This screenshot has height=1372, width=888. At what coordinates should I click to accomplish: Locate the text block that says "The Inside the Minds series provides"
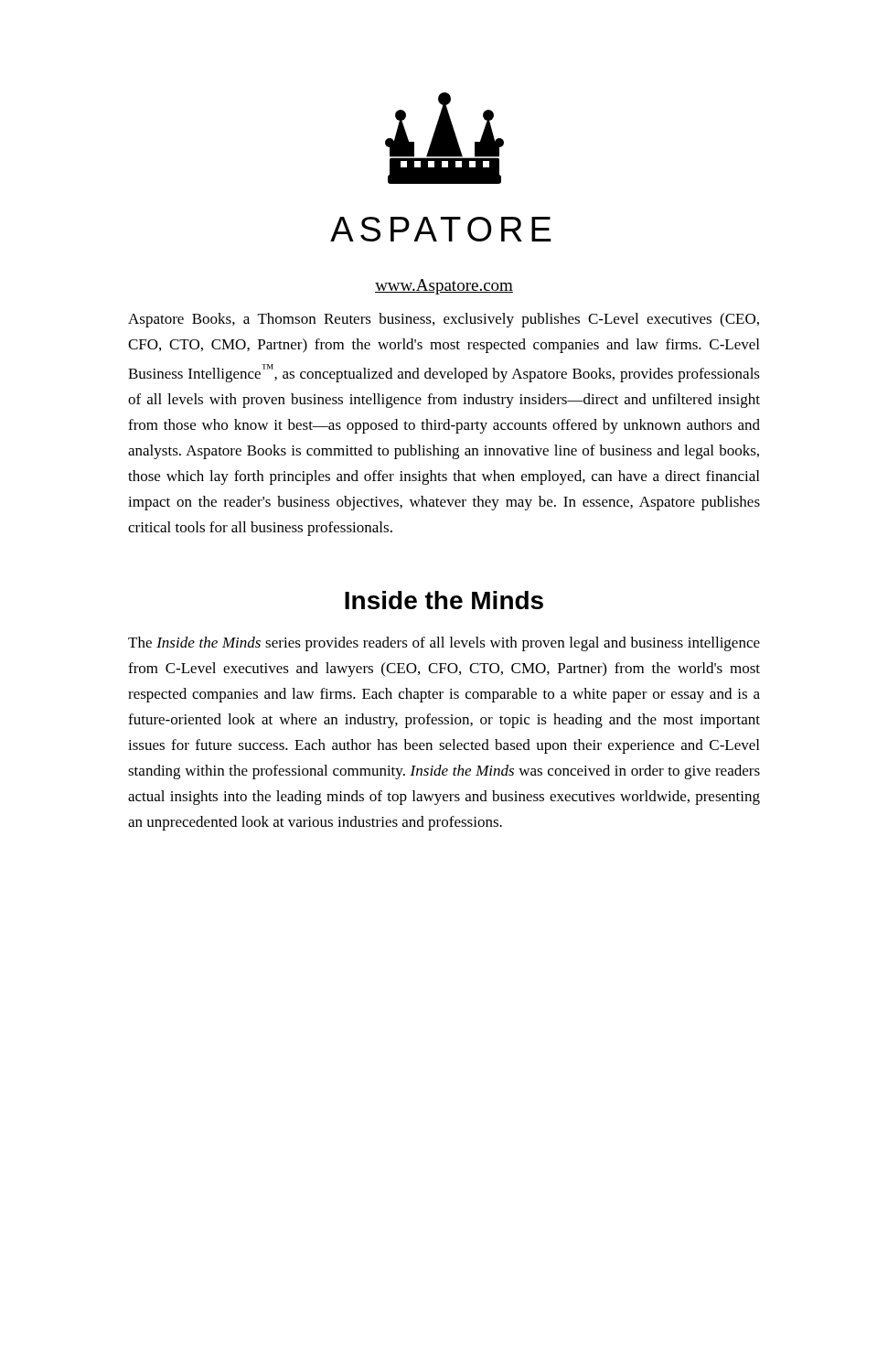point(444,732)
